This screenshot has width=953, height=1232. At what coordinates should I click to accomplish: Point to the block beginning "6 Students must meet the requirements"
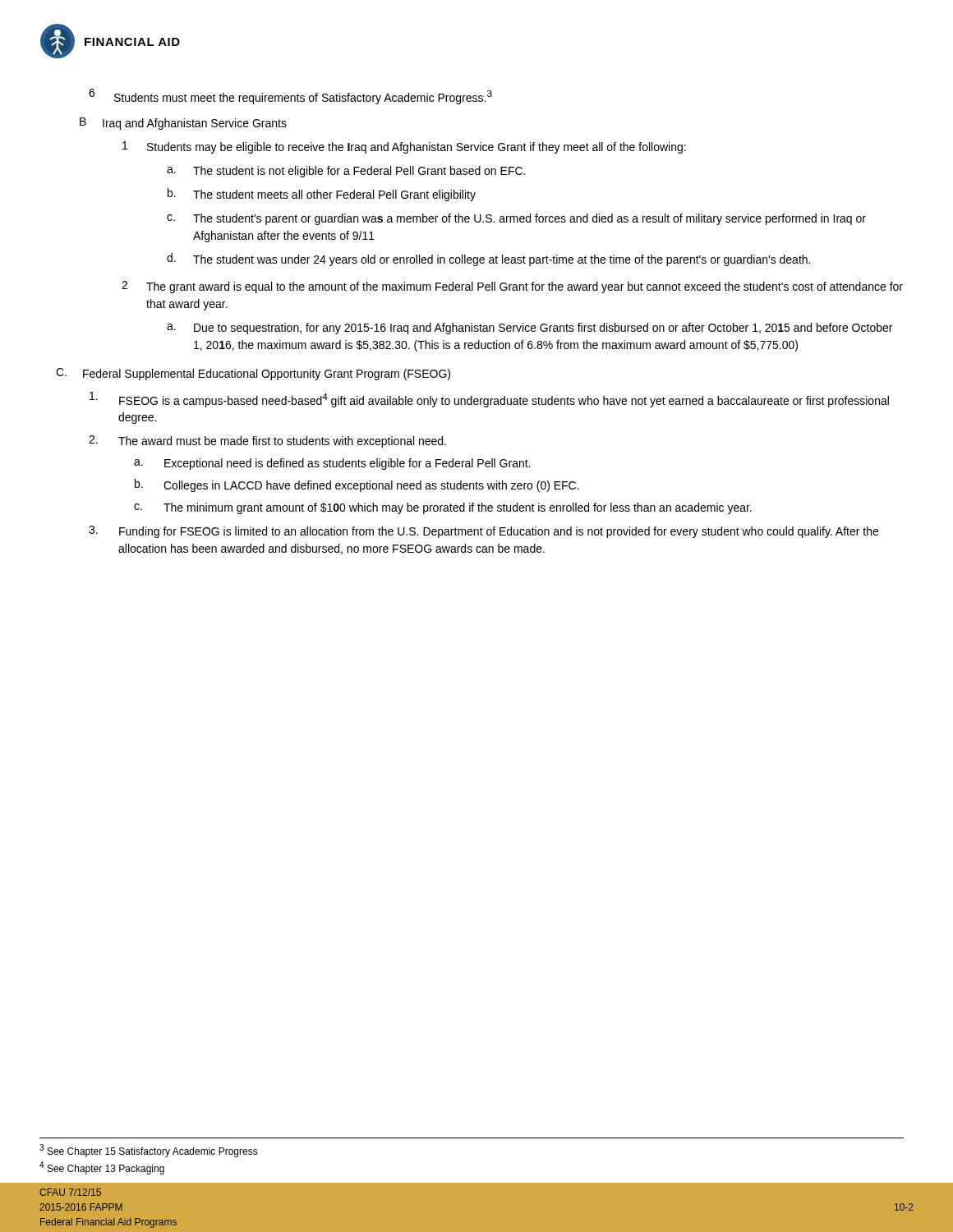click(496, 96)
